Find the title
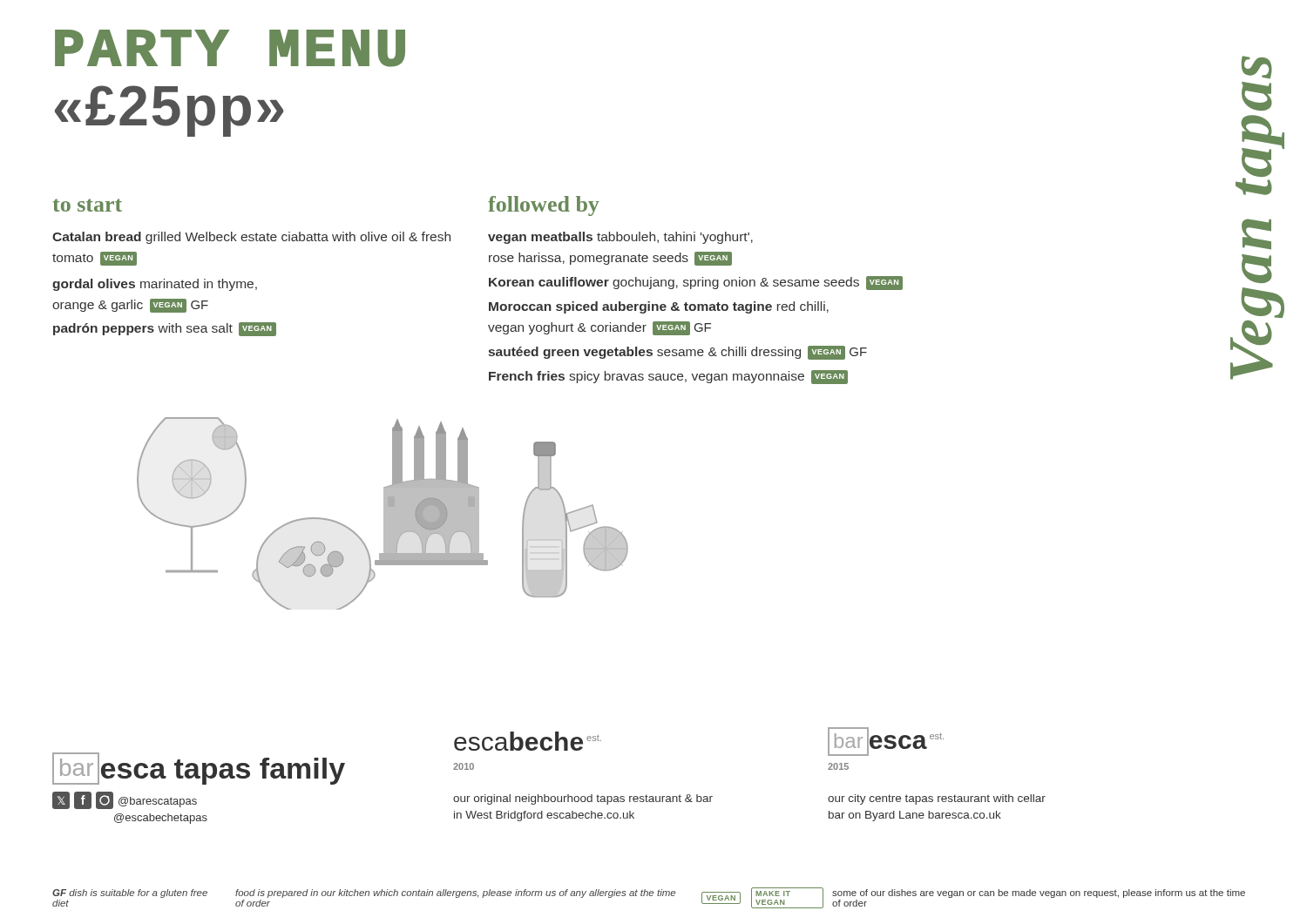Image resolution: width=1307 pixels, height=924 pixels. point(232,79)
